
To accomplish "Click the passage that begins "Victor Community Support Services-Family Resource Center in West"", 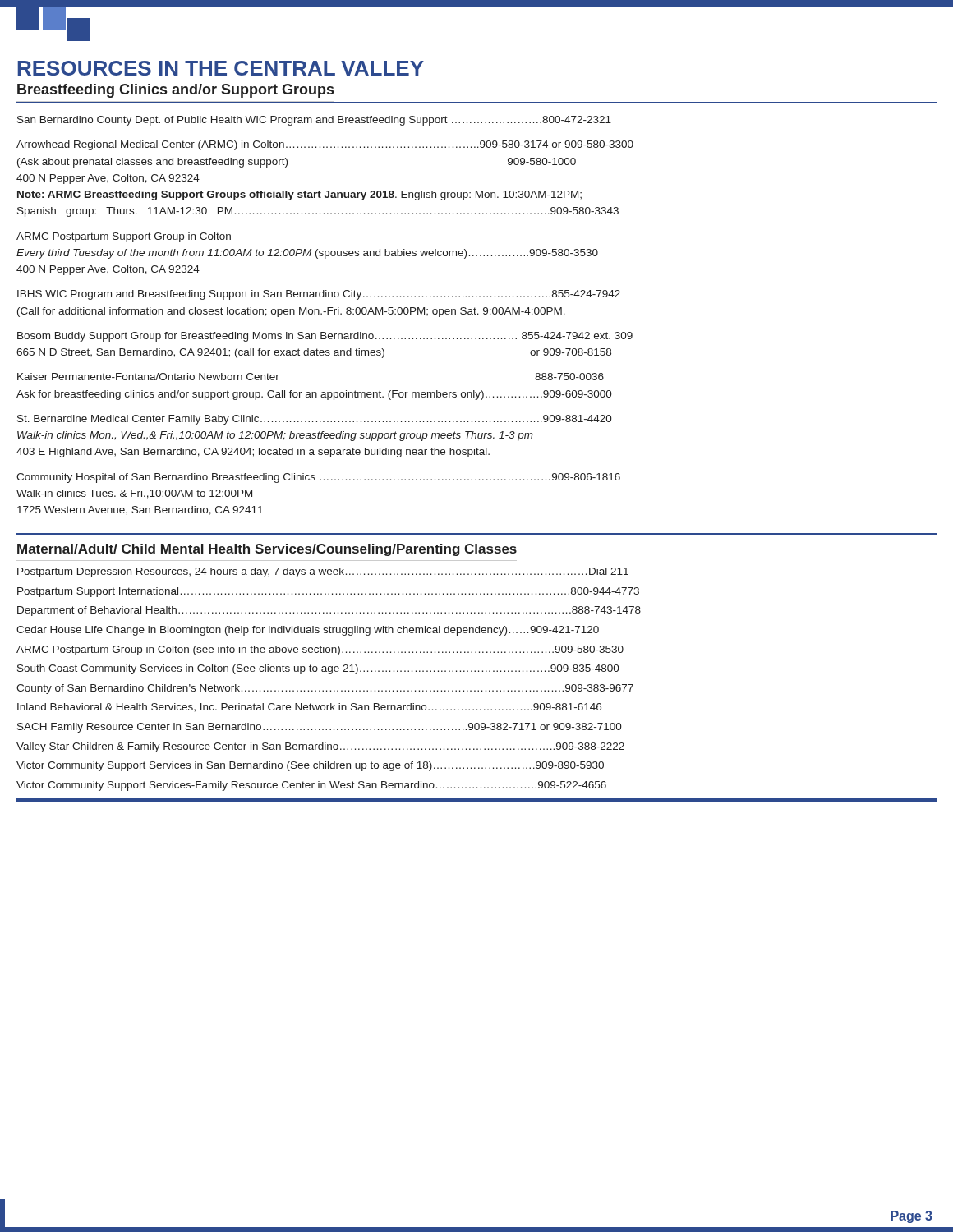I will click(311, 785).
